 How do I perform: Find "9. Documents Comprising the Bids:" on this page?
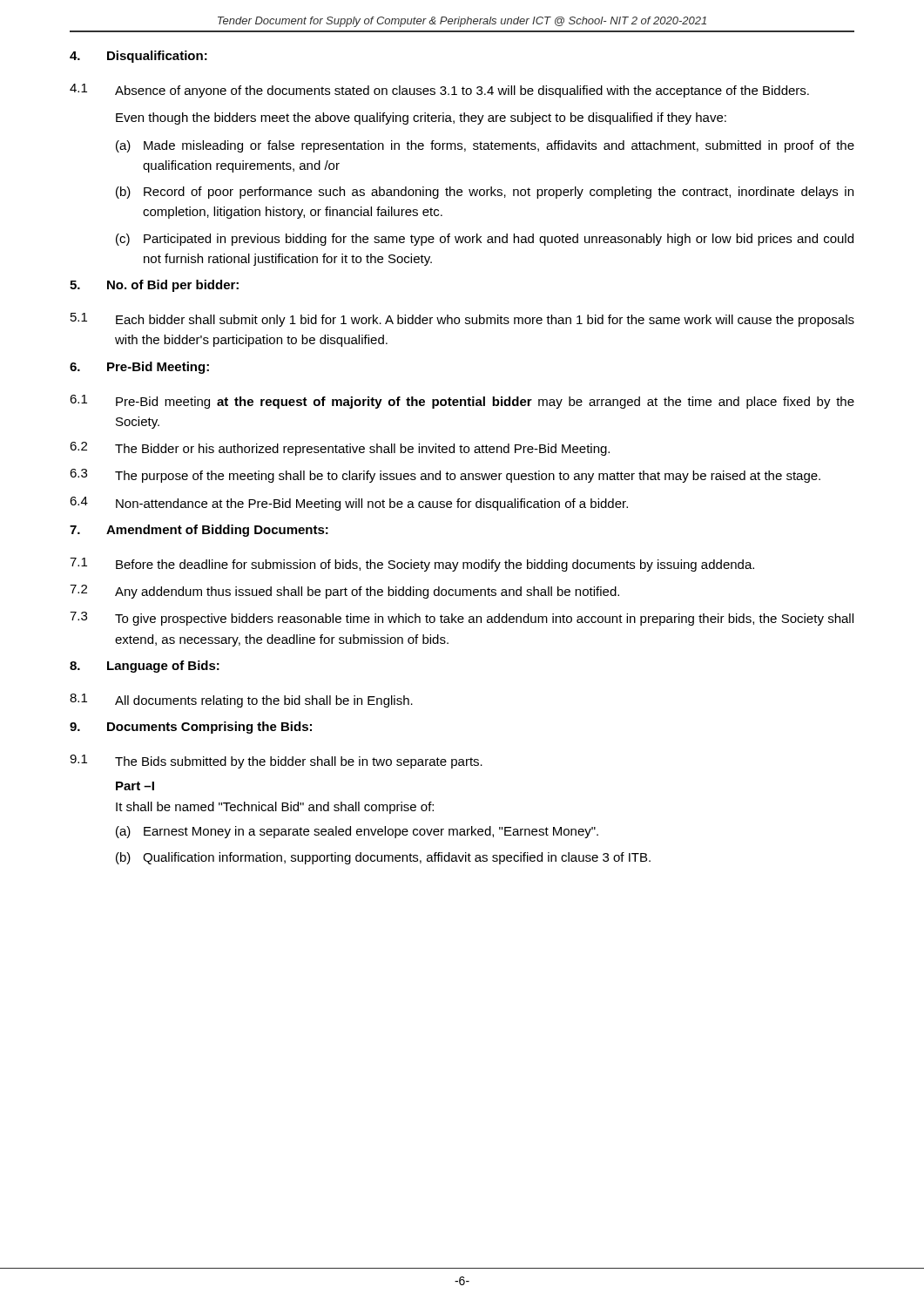[191, 728]
